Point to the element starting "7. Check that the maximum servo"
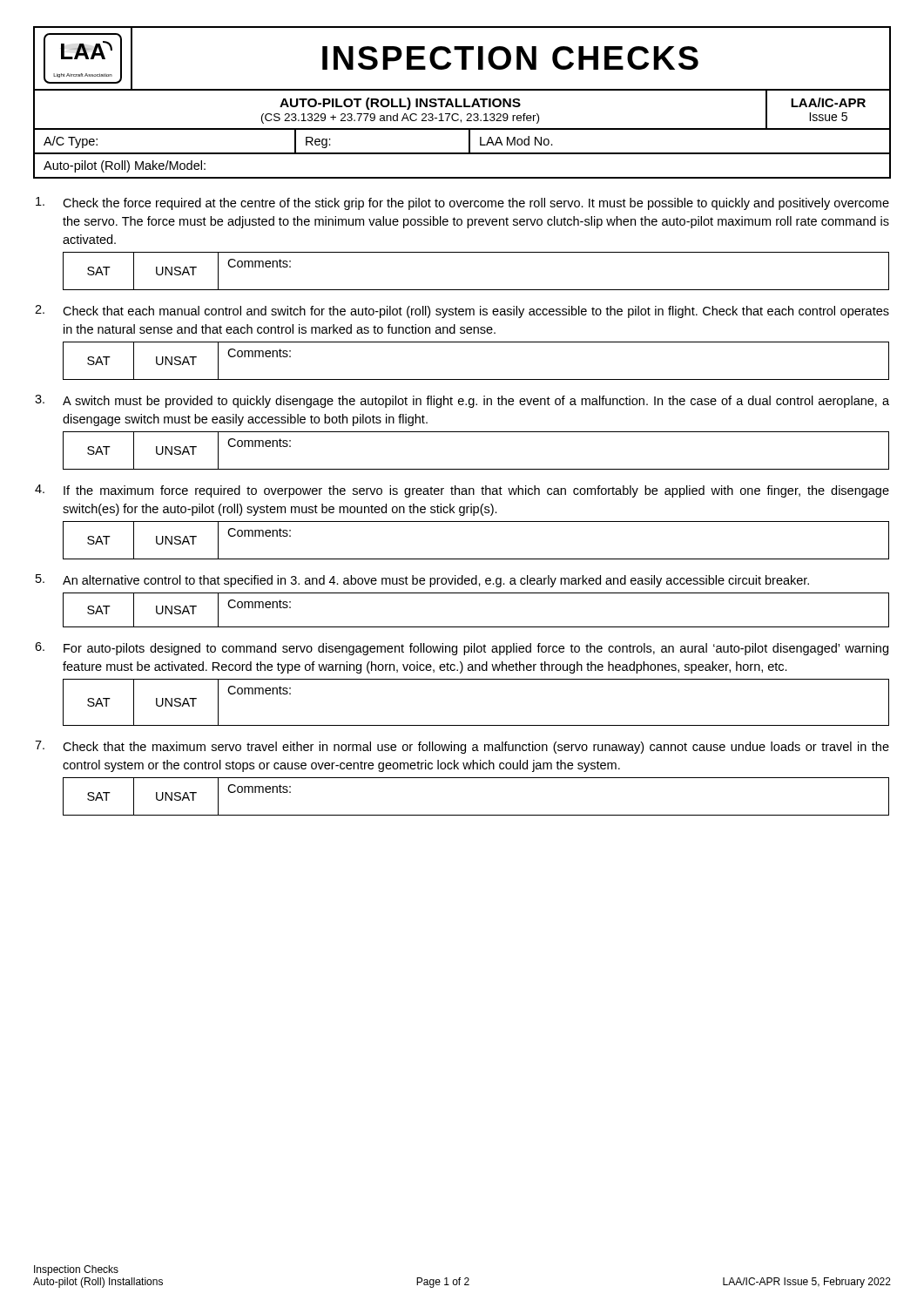This screenshot has height=1307, width=924. coord(462,756)
